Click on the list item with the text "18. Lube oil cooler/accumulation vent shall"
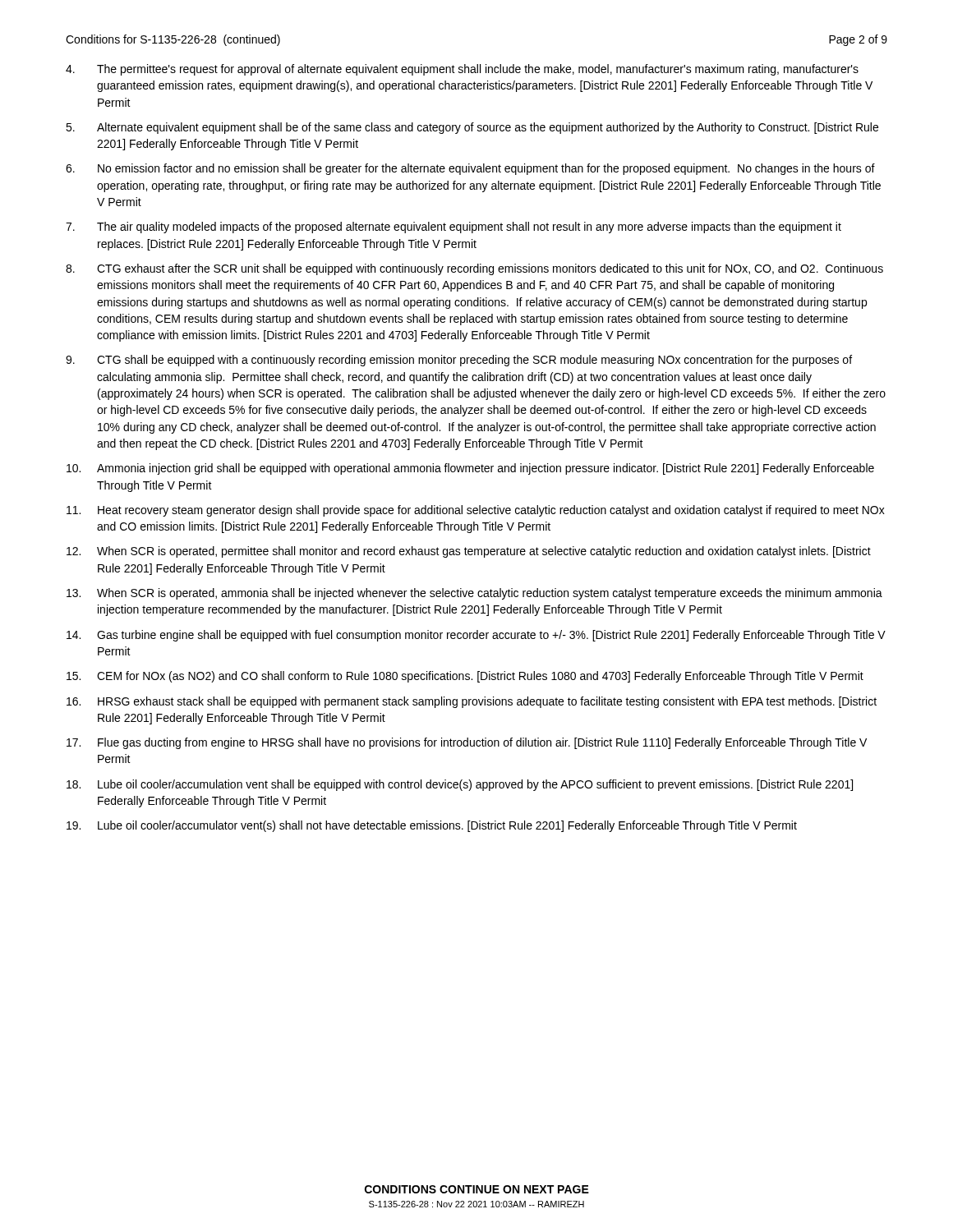Image resolution: width=953 pixels, height=1232 pixels. 476,793
